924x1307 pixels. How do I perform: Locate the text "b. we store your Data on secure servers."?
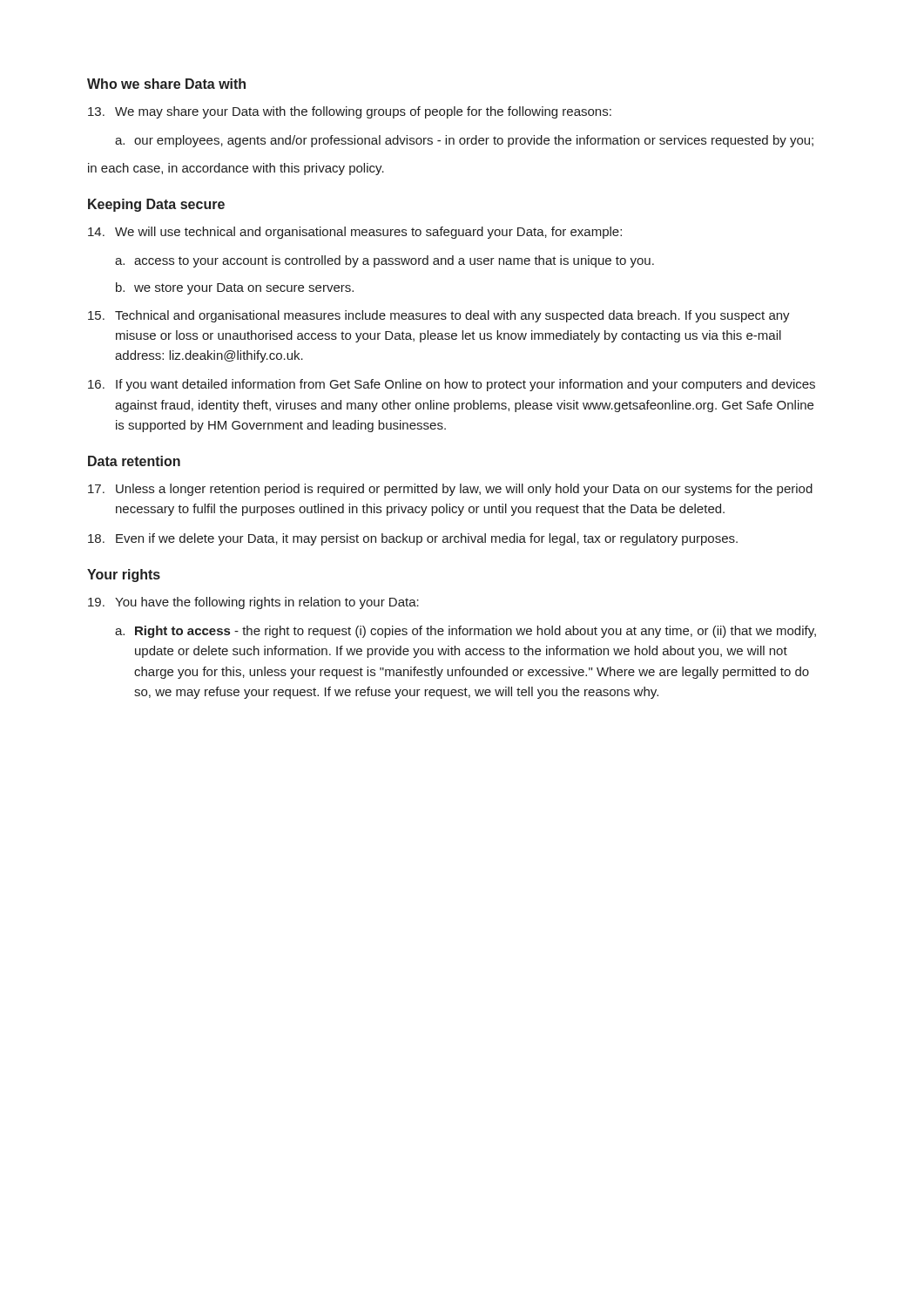point(235,288)
